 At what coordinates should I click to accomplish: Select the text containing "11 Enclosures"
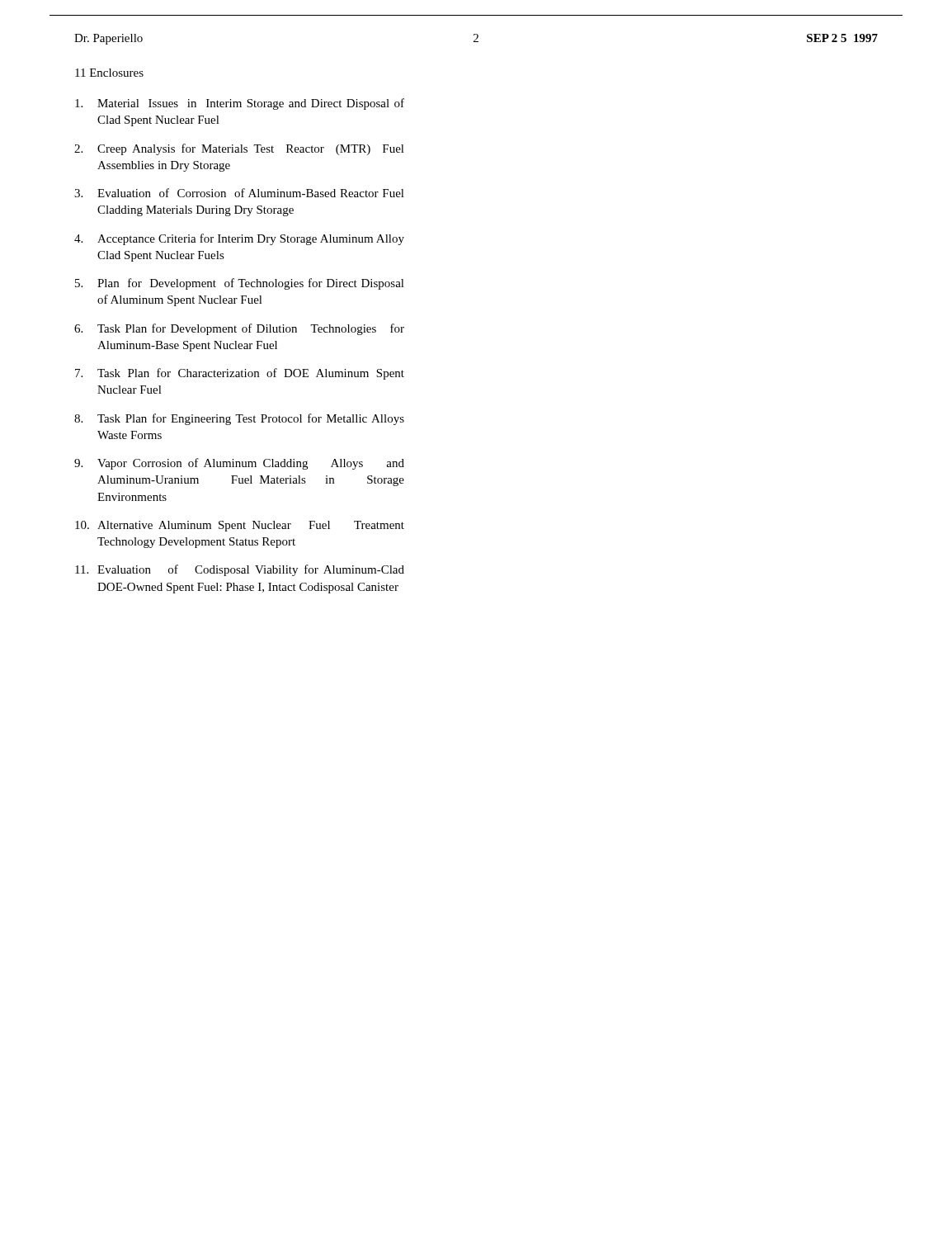tap(109, 73)
